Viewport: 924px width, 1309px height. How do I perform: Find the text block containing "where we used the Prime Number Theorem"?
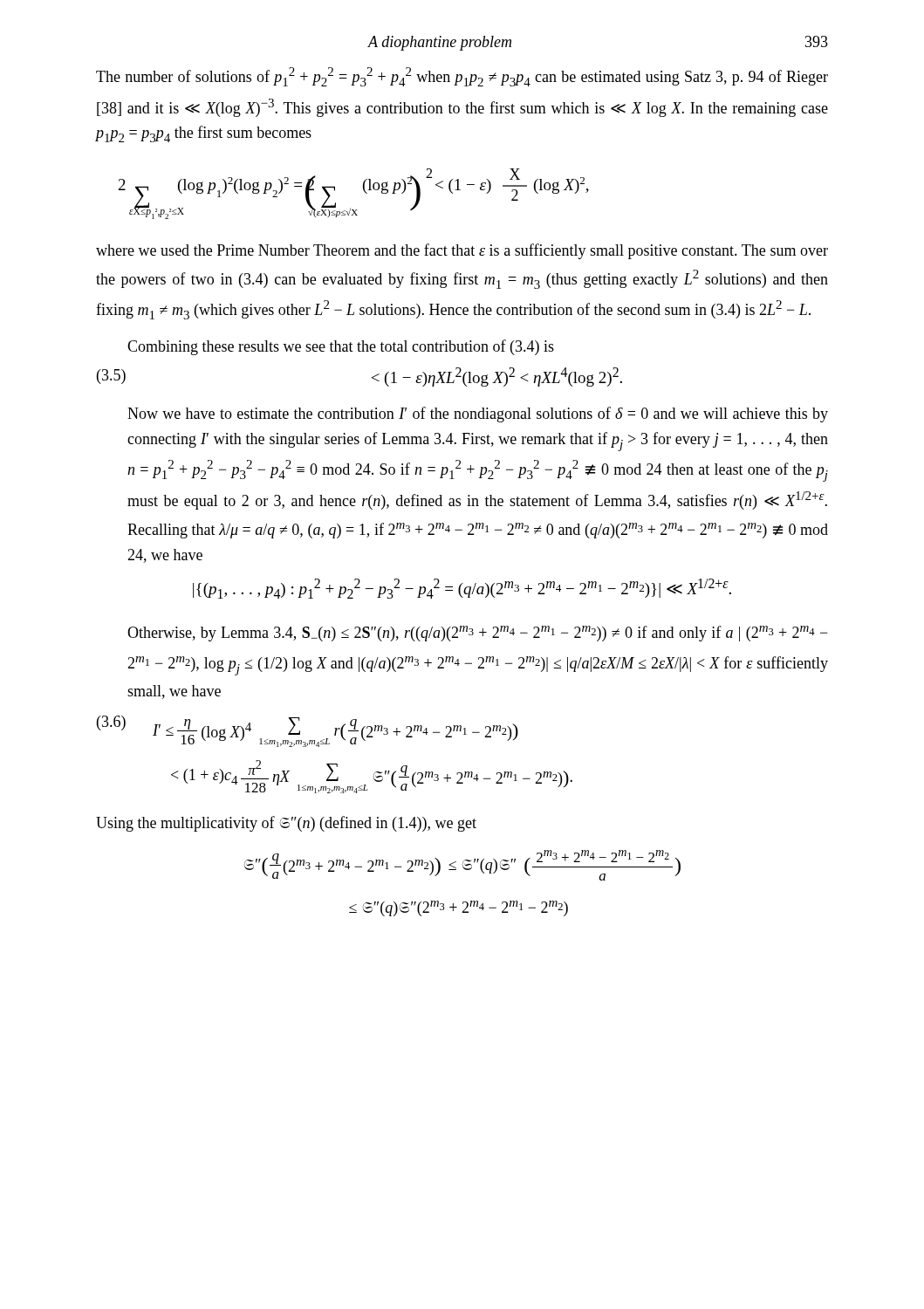click(x=462, y=282)
